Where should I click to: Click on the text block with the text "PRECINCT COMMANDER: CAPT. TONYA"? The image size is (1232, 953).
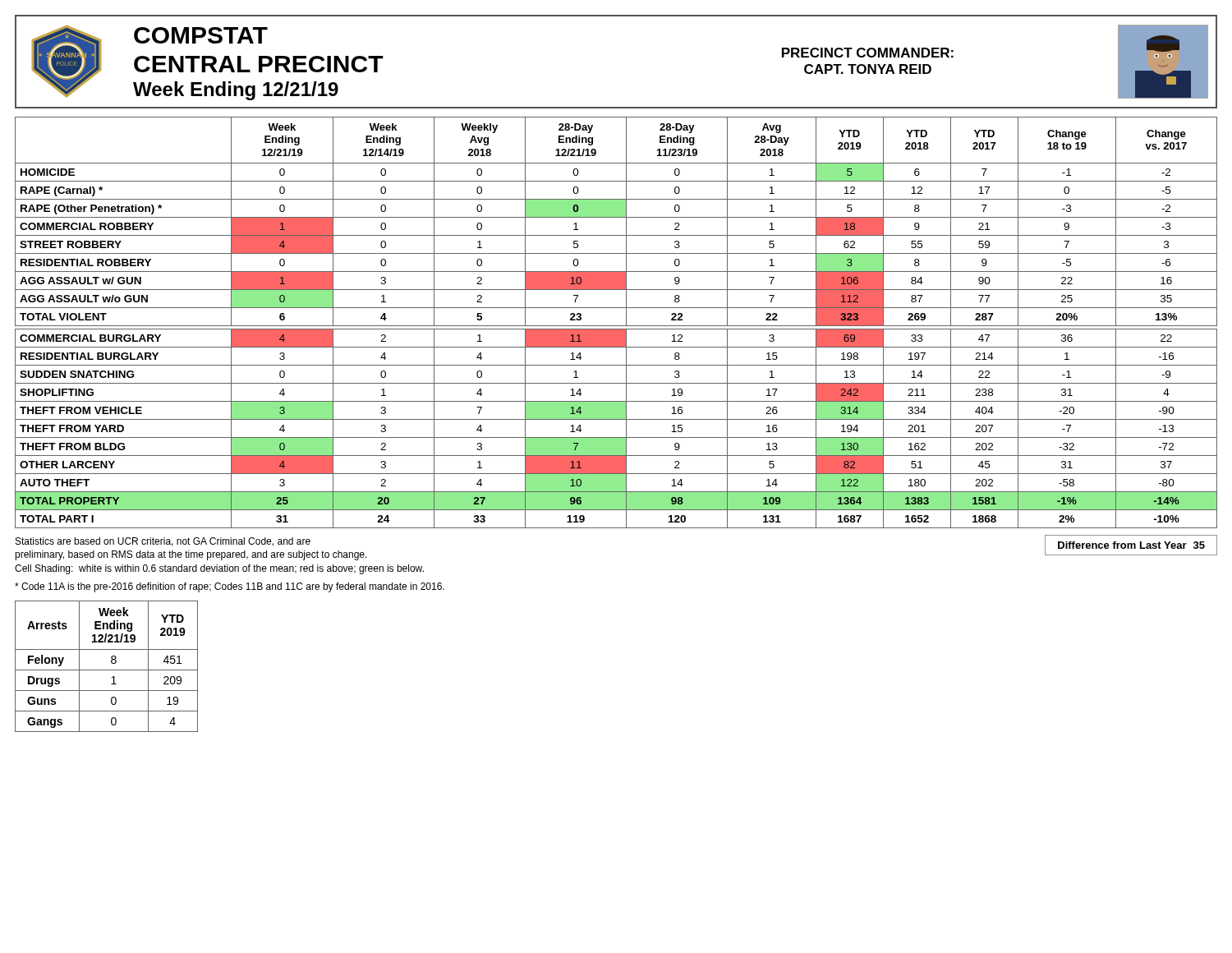point(868,62)
